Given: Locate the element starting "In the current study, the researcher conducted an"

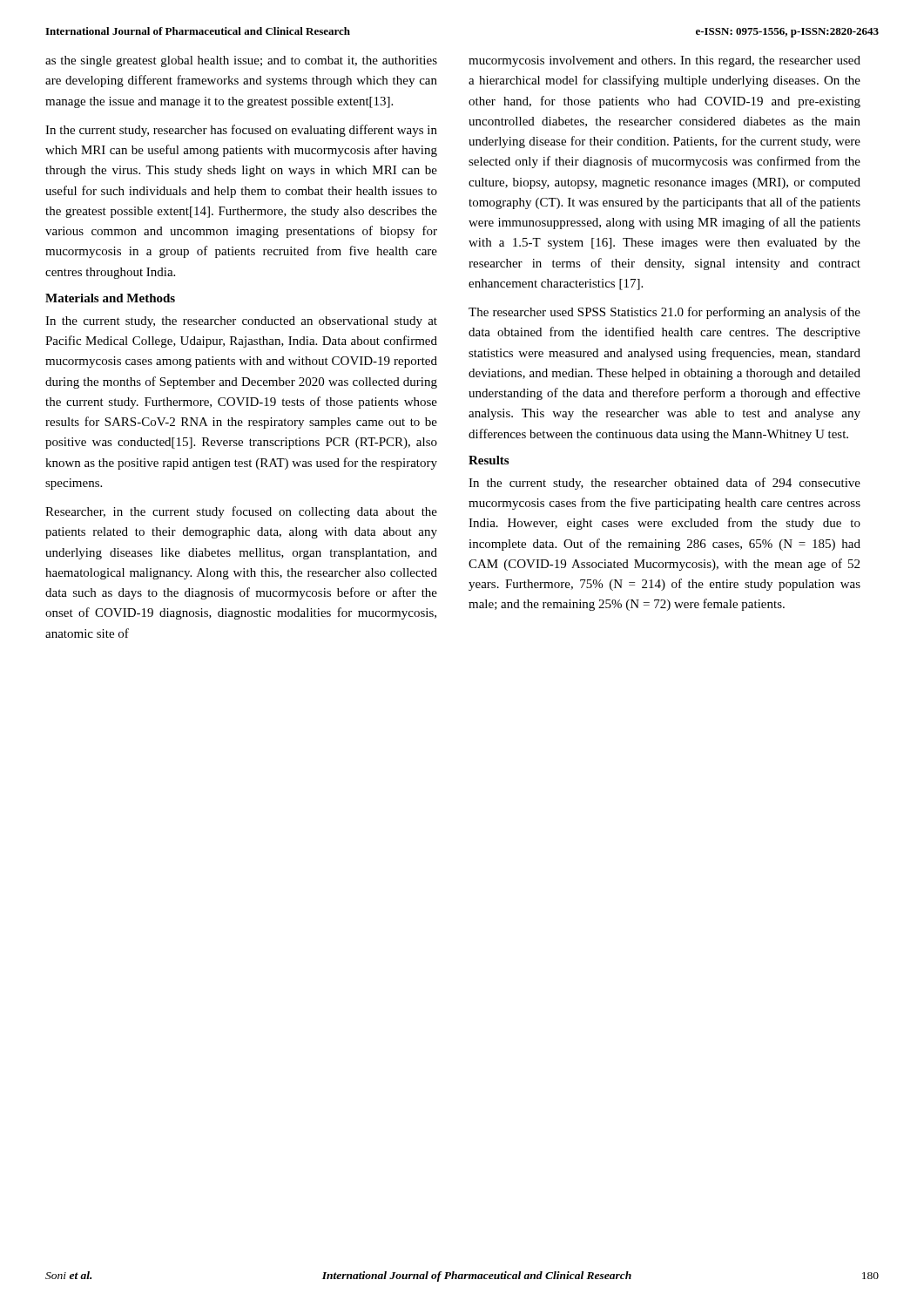Looking at the screenshot, I should coord(241,402).
